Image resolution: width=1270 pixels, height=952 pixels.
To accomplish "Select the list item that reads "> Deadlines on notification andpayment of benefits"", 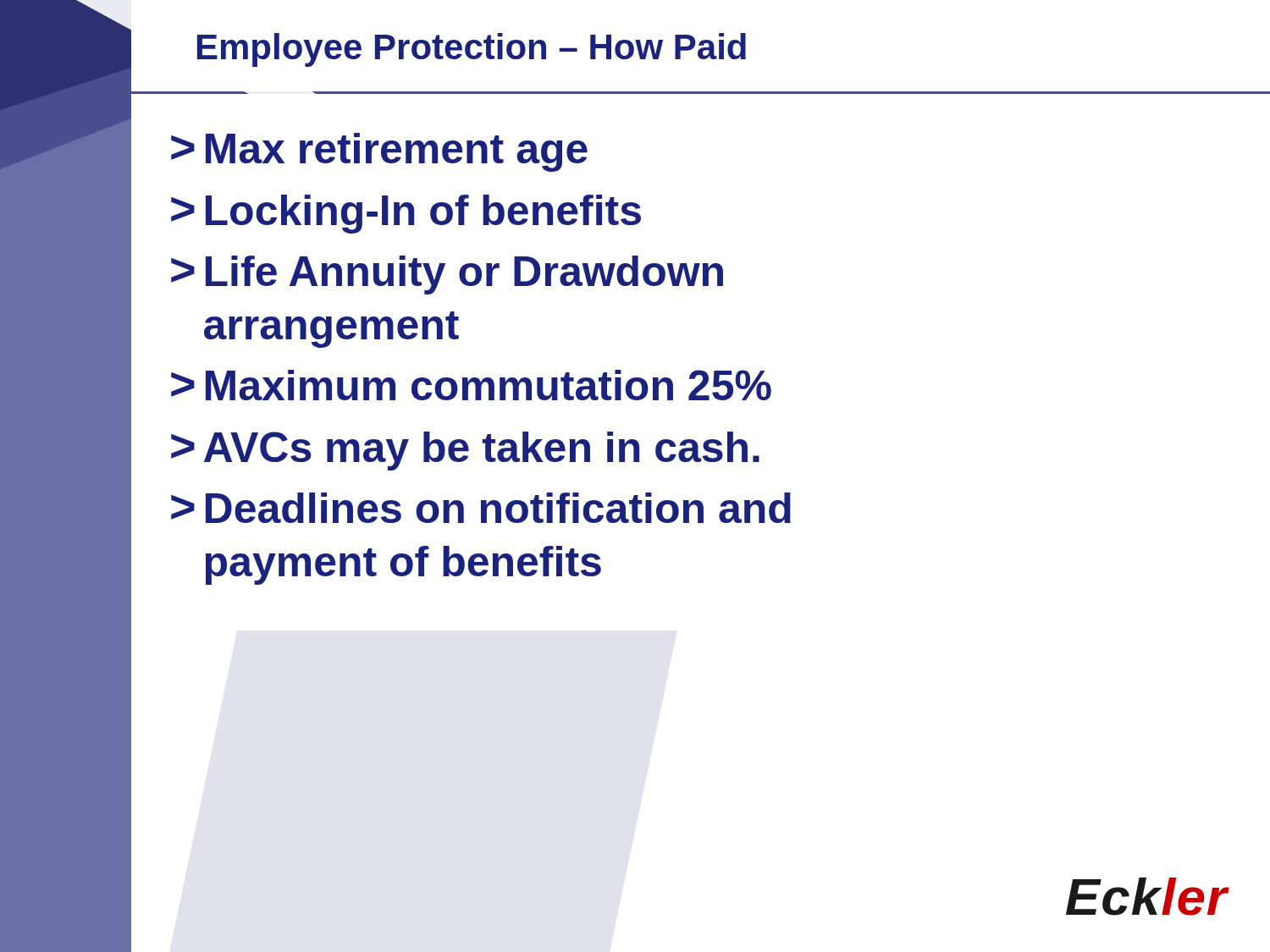I will click(x=694, y=535).
